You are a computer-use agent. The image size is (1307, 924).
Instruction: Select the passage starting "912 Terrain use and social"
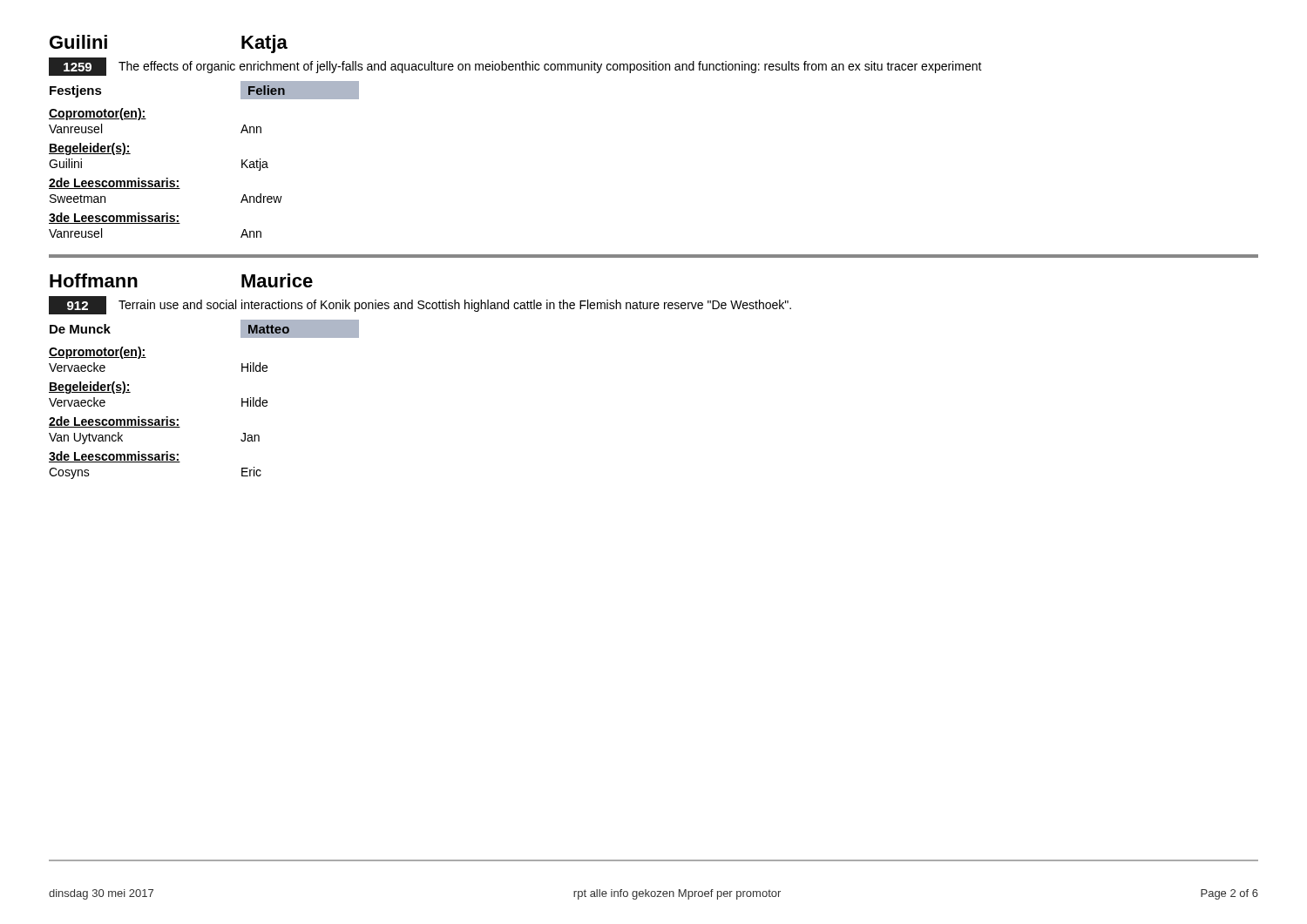coord(420,305)
